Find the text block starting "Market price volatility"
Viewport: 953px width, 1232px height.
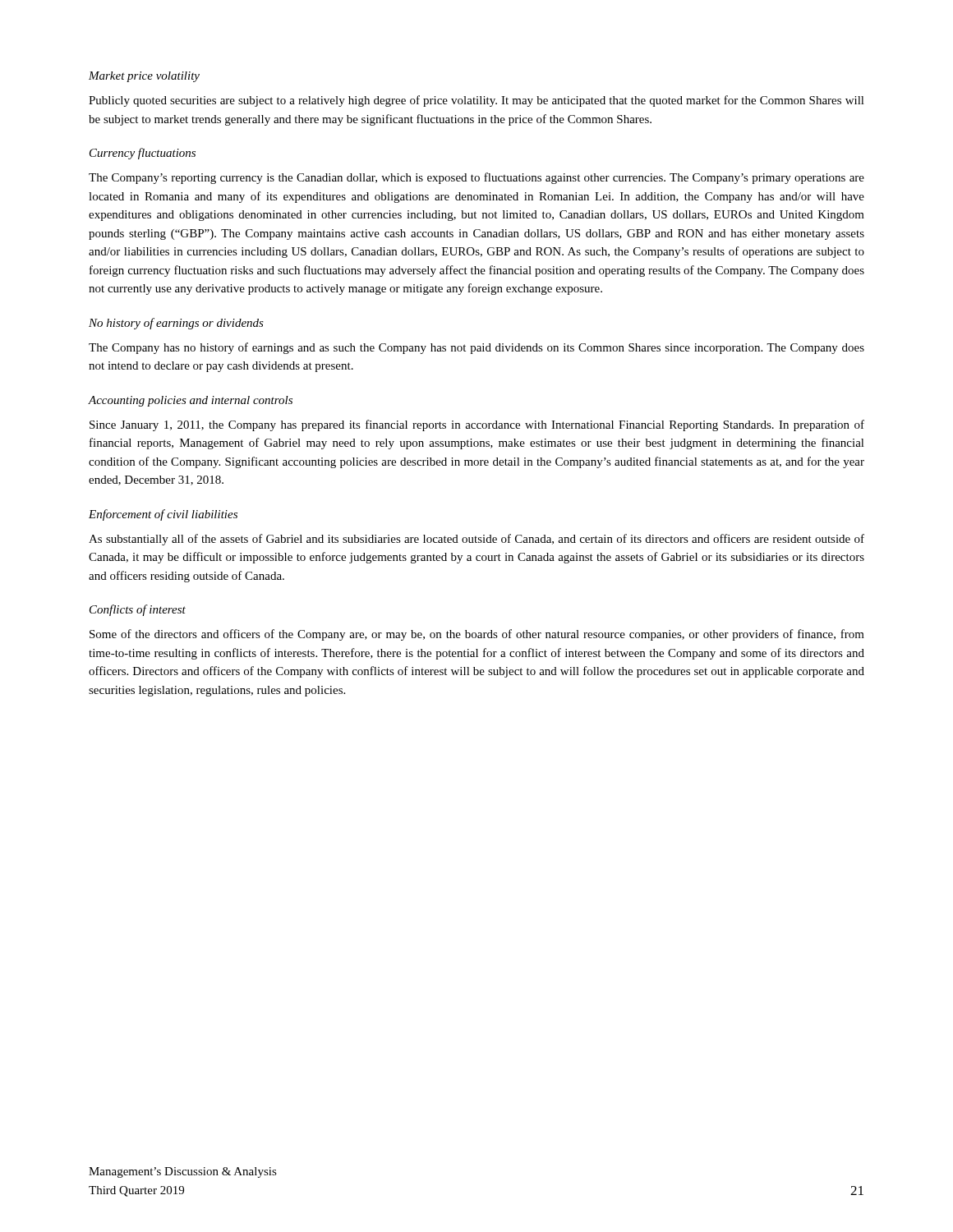coord(144,76)
